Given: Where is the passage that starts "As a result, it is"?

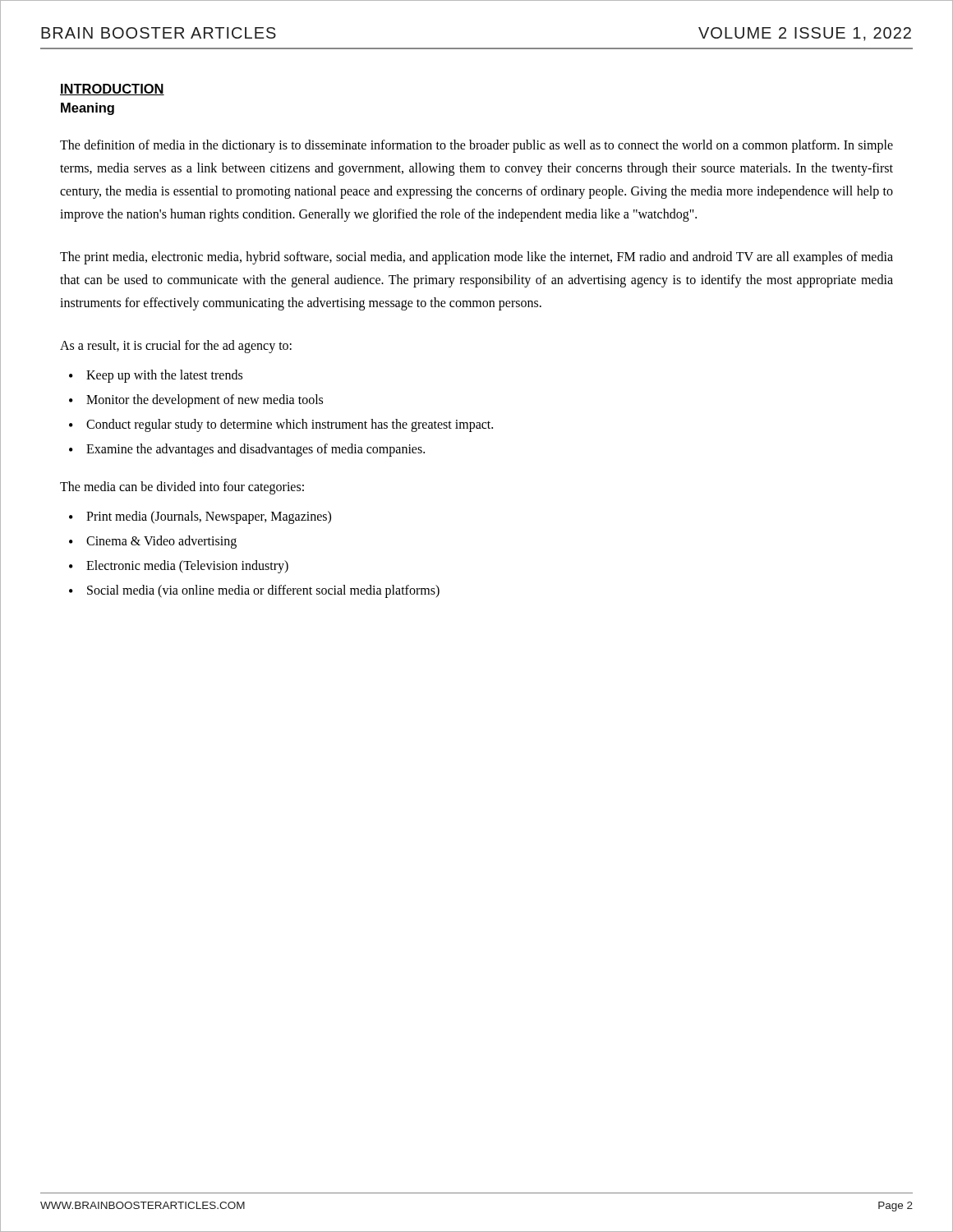Looking at the screenshot, I should click(x=176, y=345).
